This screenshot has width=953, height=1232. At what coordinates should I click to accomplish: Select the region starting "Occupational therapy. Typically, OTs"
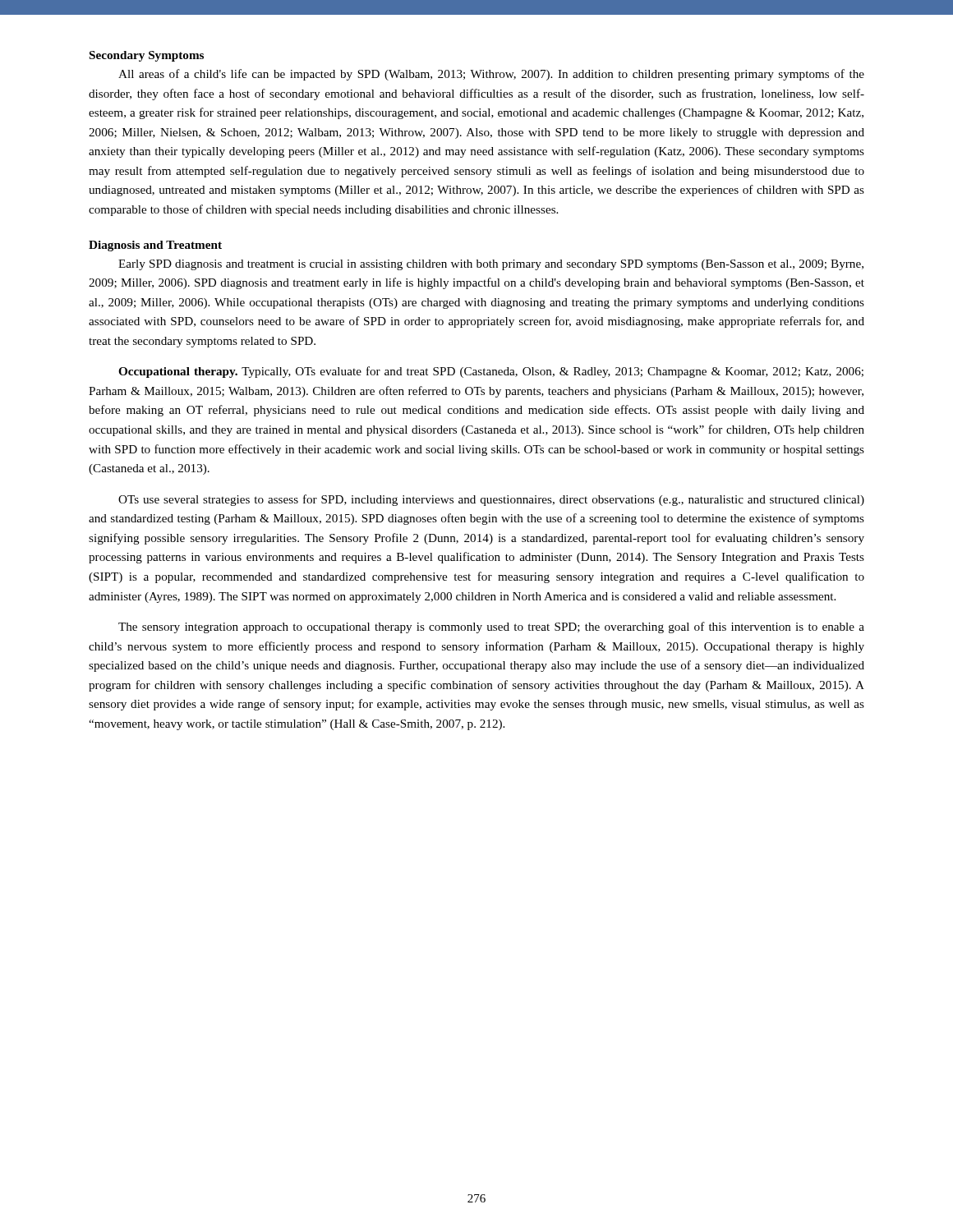[x=476, y=419]
